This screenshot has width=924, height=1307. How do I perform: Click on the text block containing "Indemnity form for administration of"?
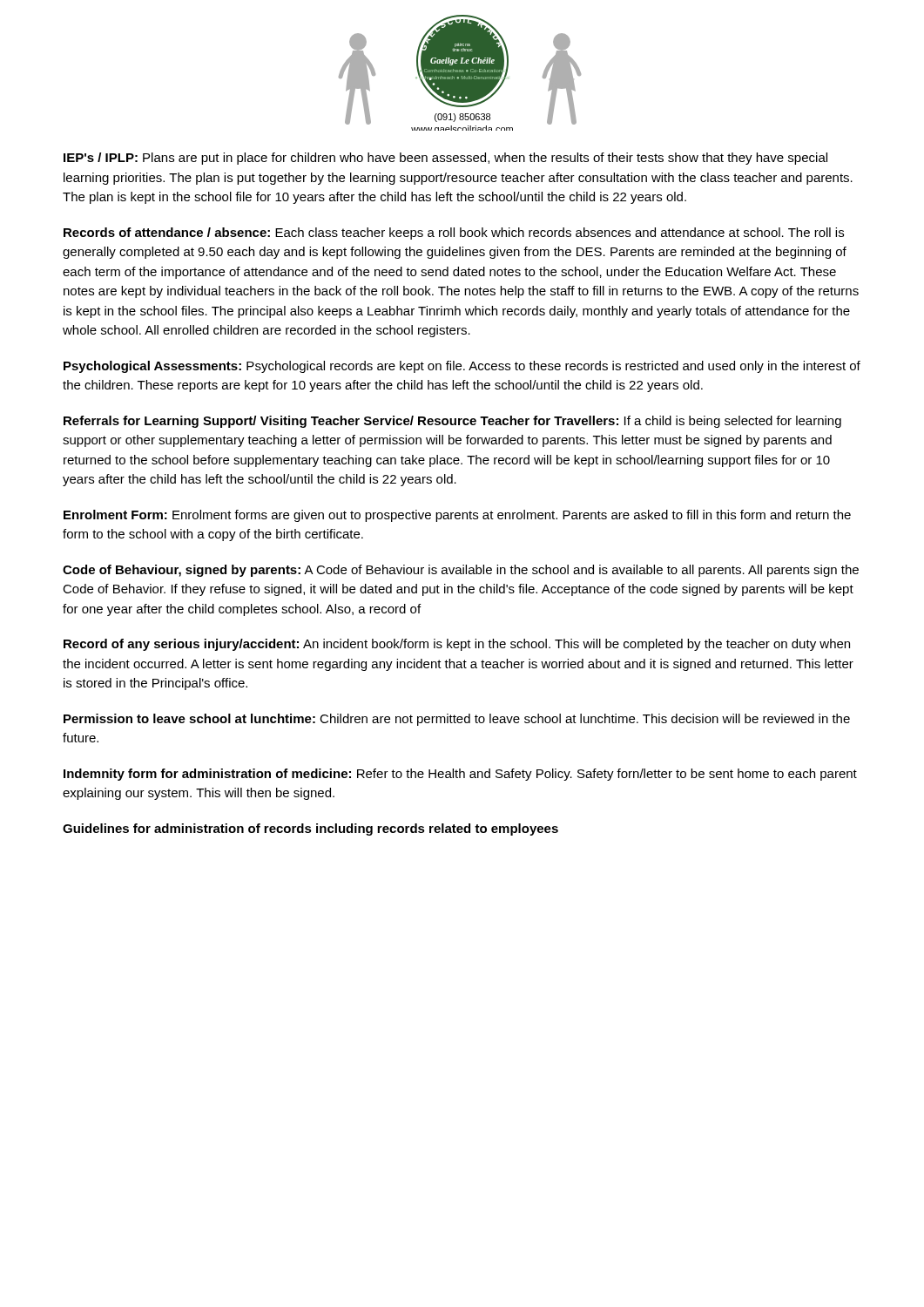[460, 783]
